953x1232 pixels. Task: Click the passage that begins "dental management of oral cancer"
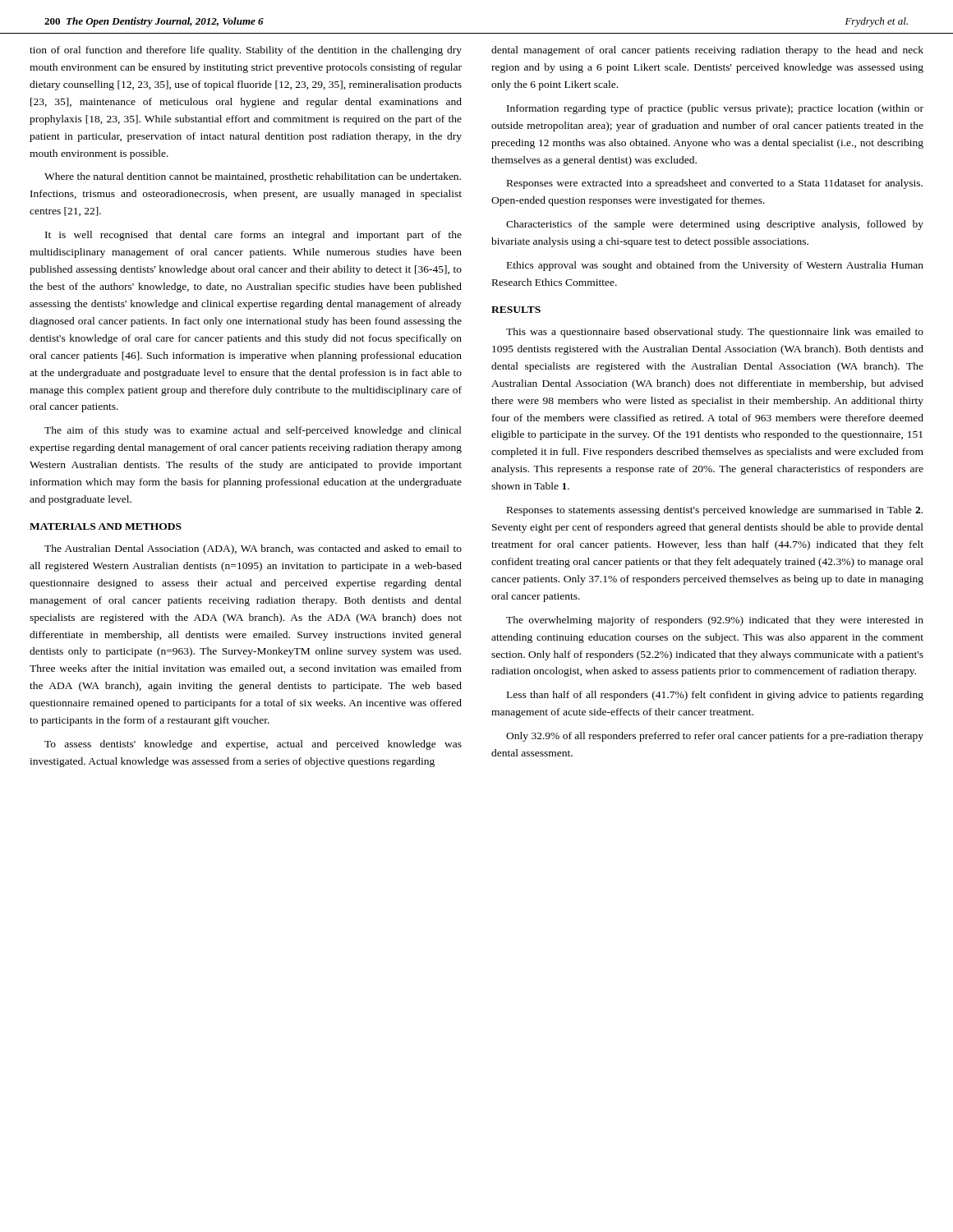pos(707,68)
